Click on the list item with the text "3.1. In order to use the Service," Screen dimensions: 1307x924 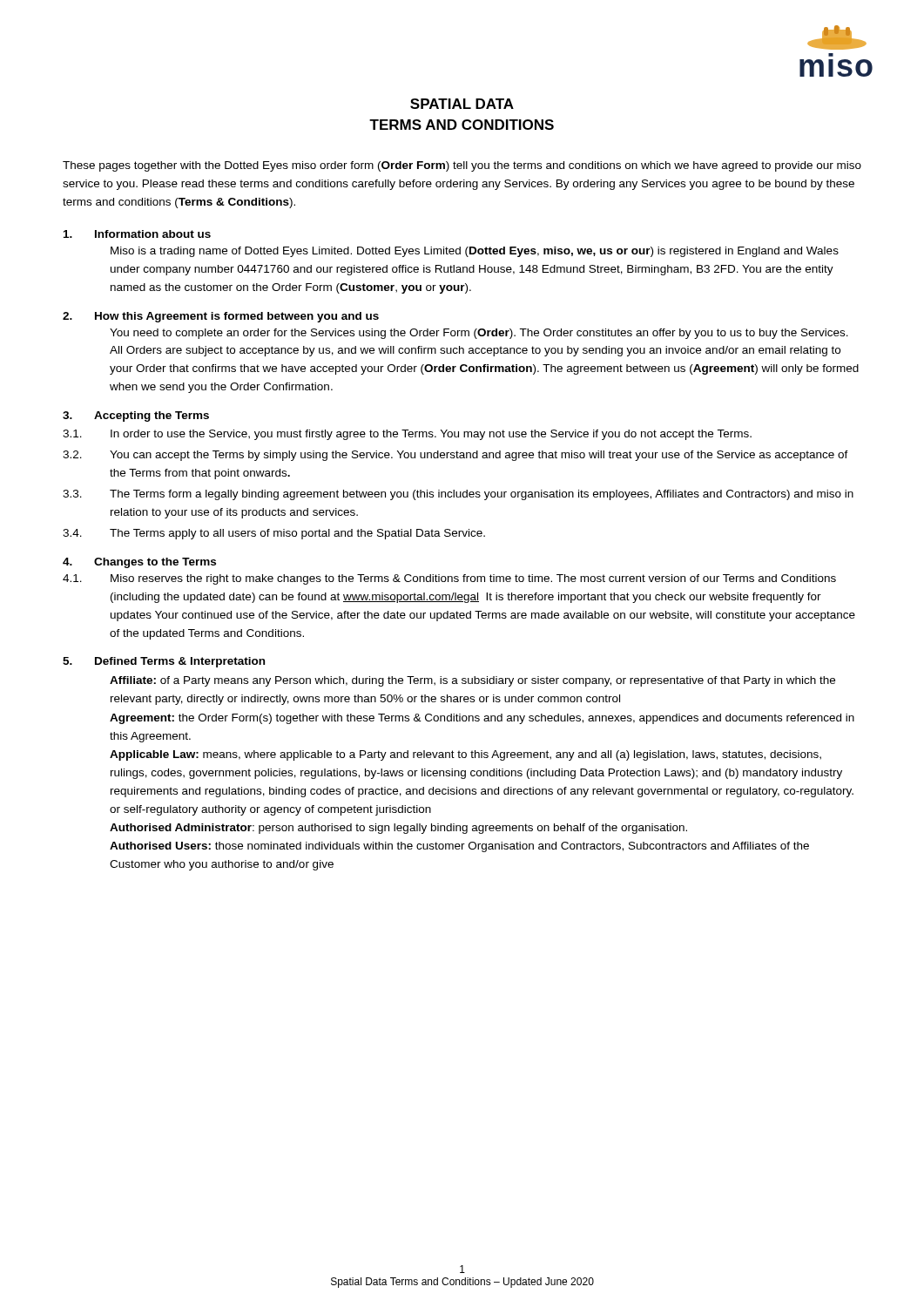(x=408, y=435)
